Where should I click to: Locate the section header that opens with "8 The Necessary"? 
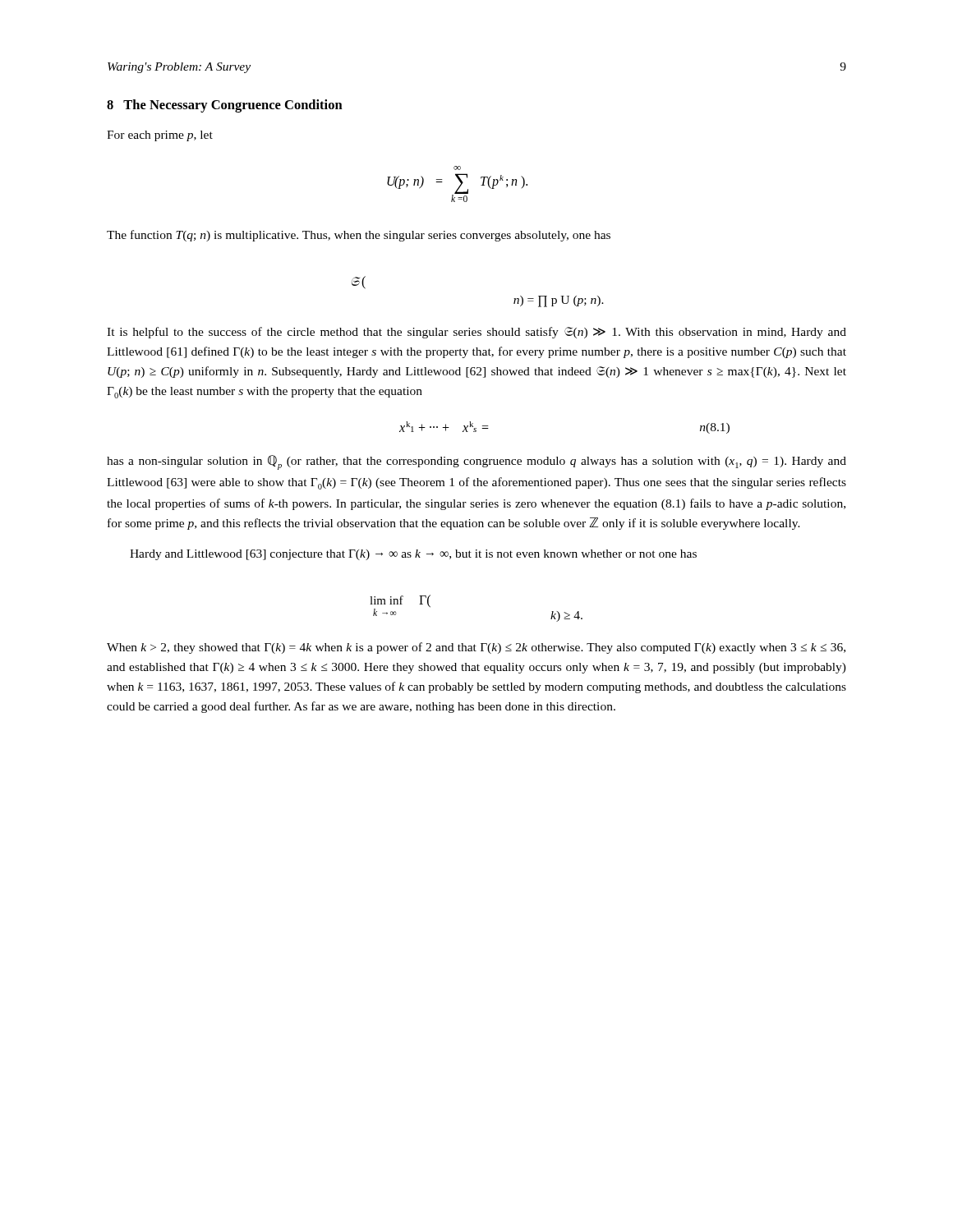(x=225, y=105)
